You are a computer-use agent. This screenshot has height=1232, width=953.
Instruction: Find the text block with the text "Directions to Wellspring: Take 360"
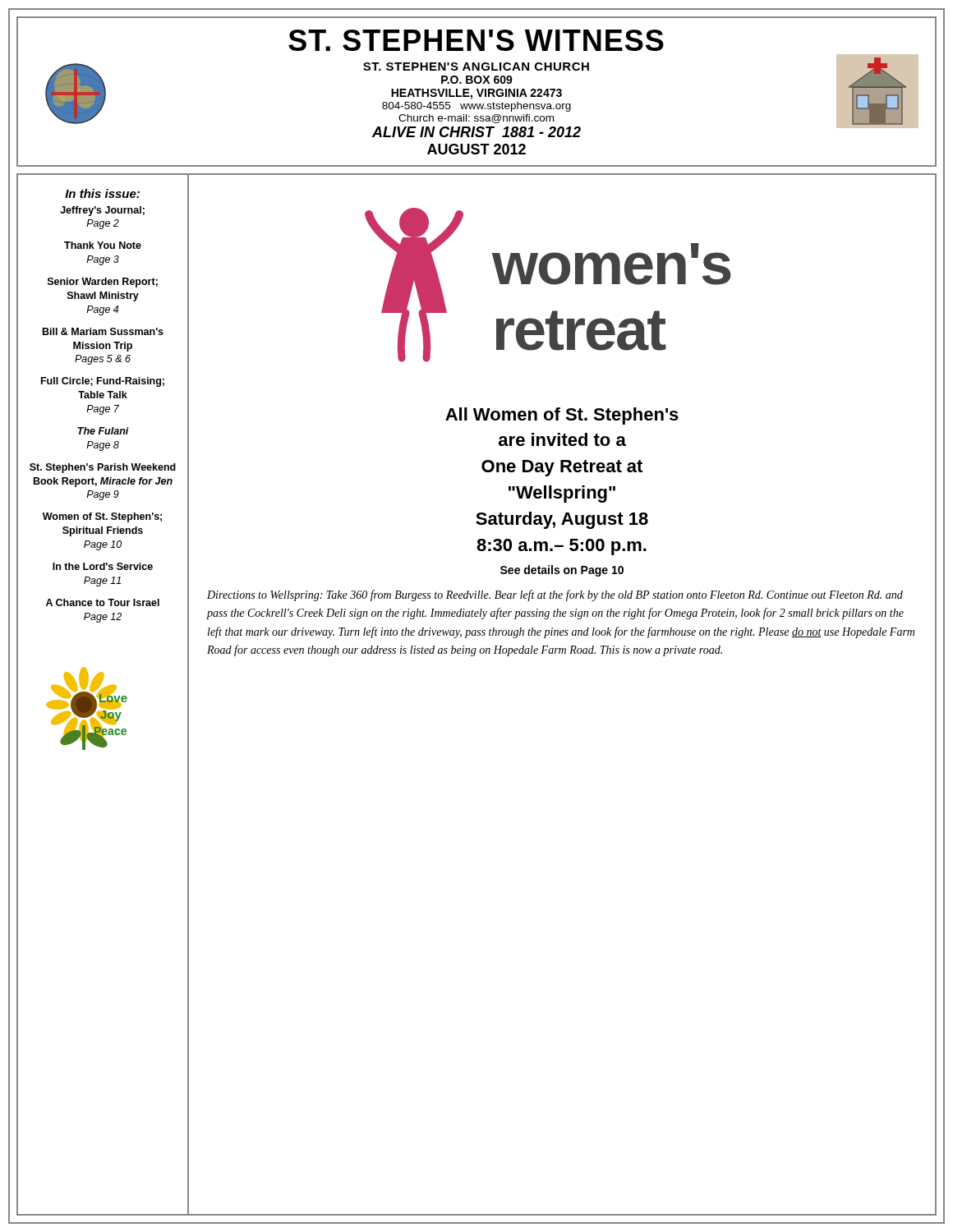pyautogui.click(x=561, y=623)
